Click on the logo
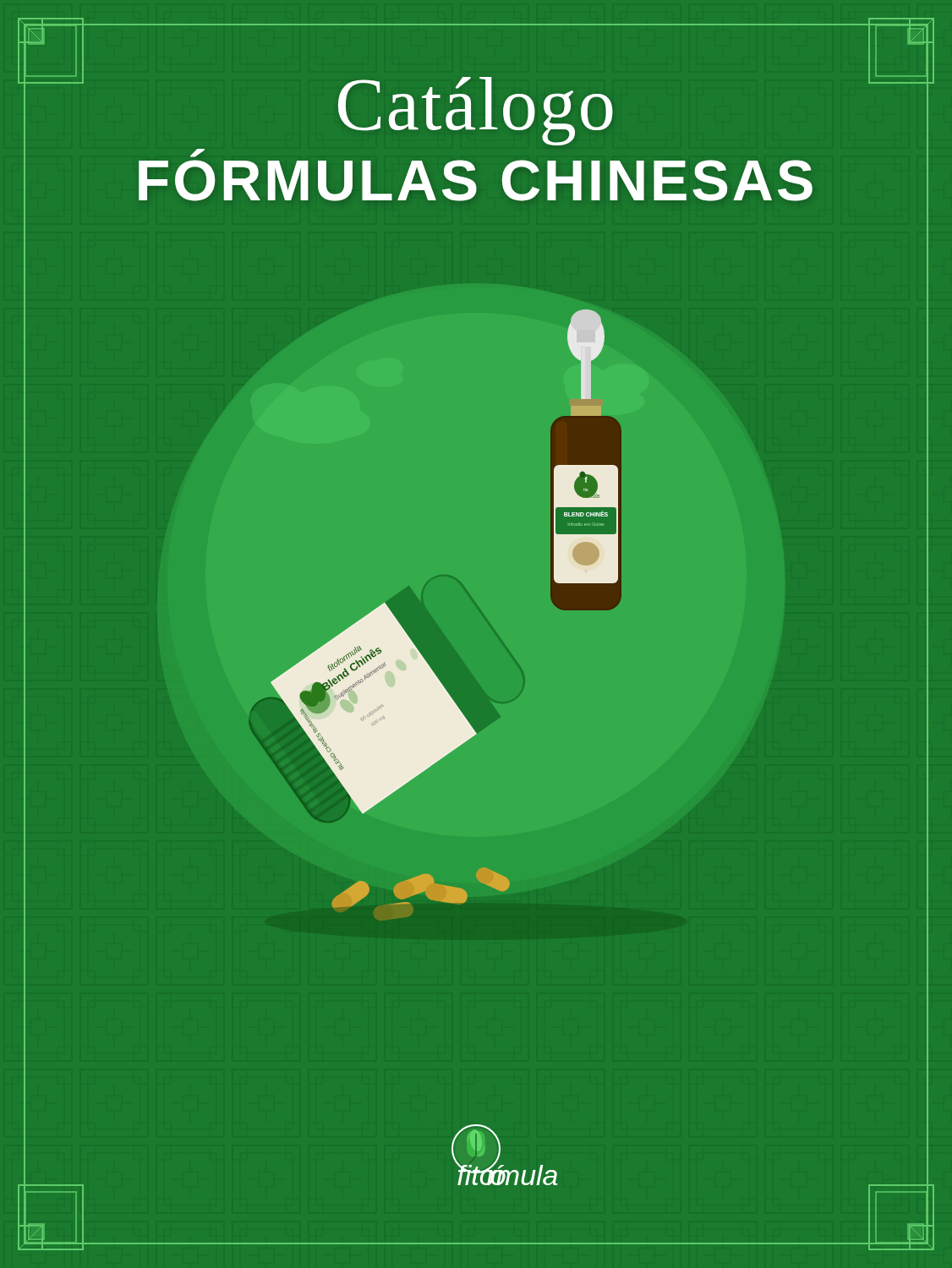952x1268 pixels. [476, 1163]
